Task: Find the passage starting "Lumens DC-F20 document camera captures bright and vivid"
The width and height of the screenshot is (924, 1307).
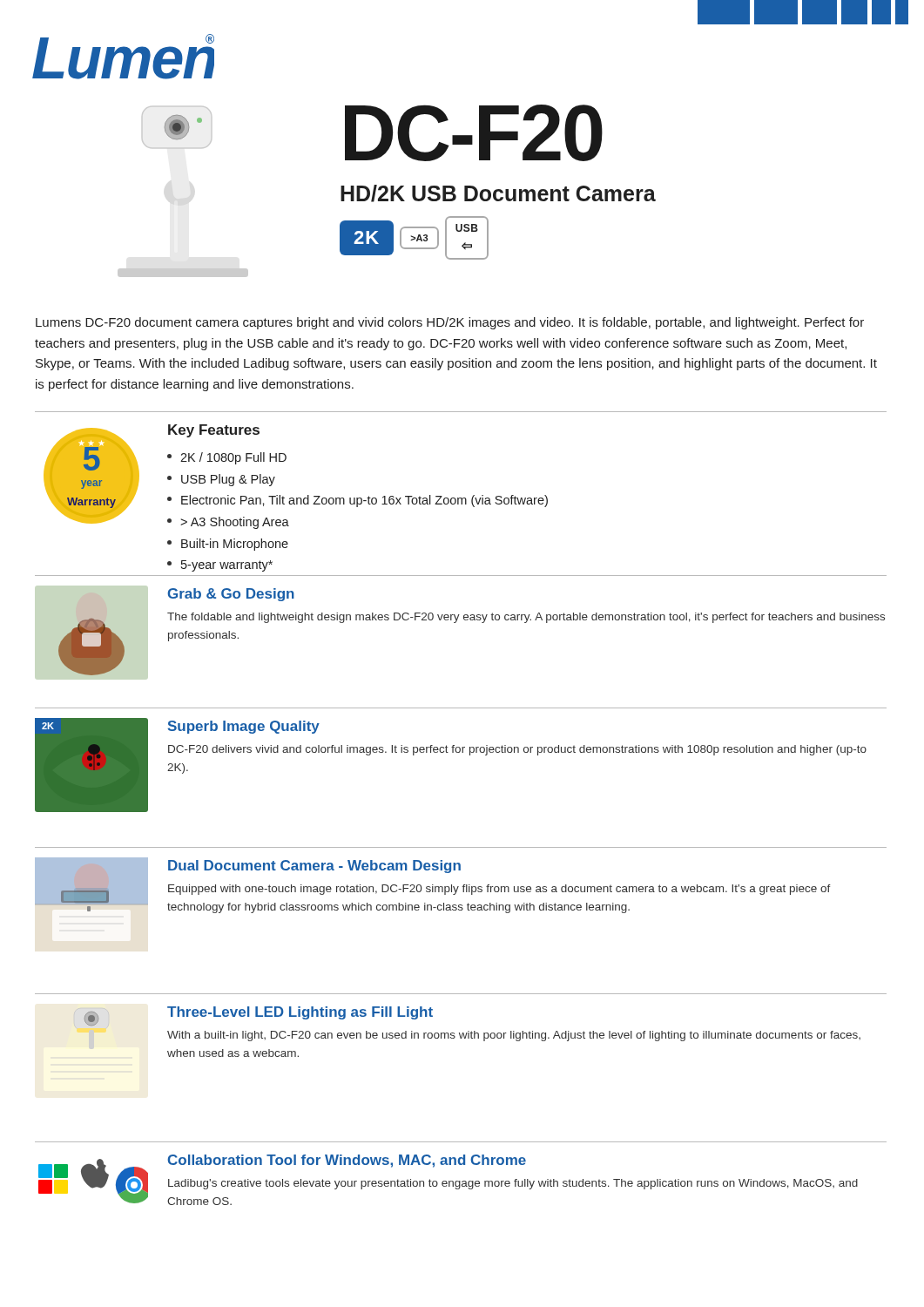Action: click(456, 353)
